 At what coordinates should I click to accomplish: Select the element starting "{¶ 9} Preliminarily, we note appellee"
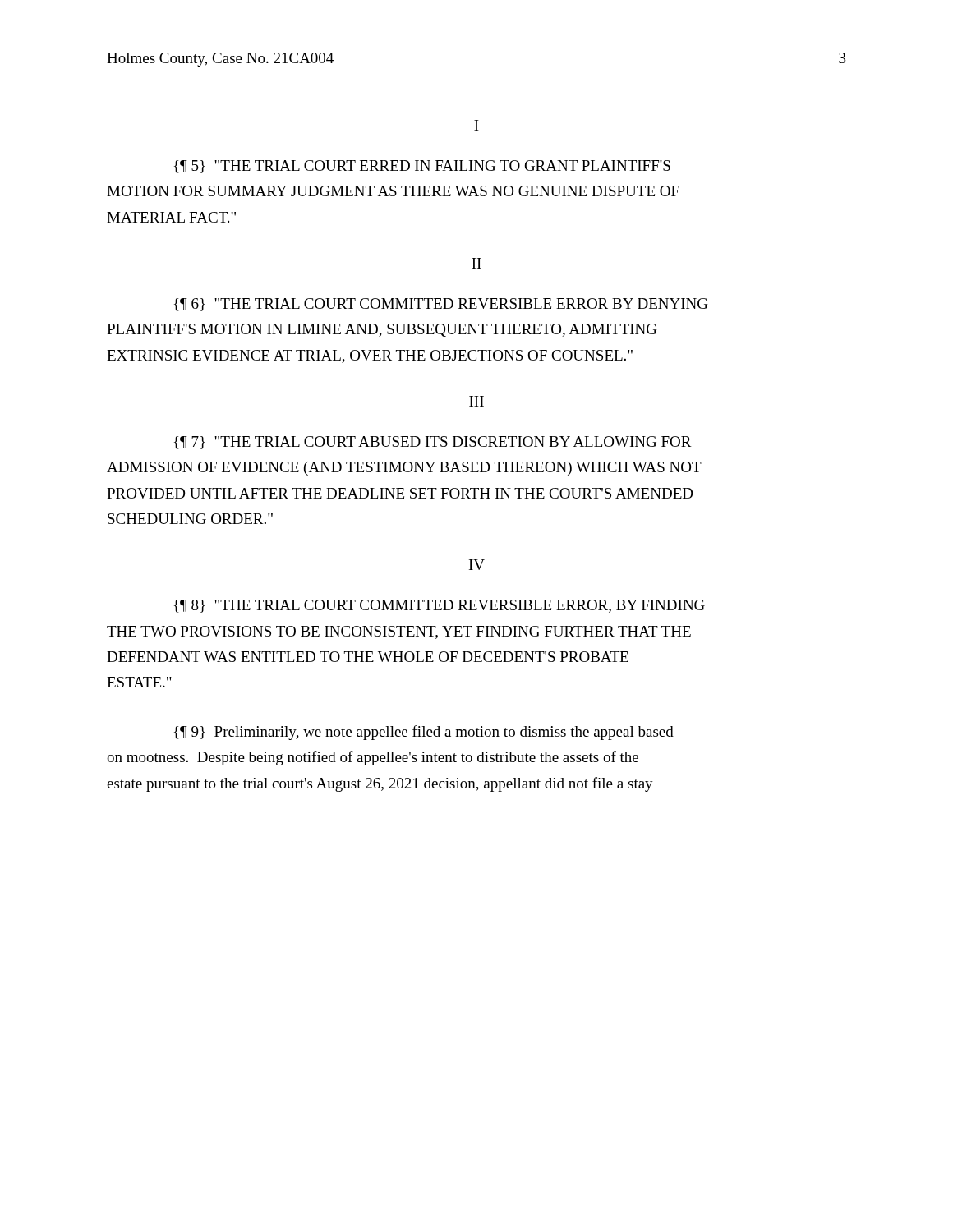coord(390,755)
